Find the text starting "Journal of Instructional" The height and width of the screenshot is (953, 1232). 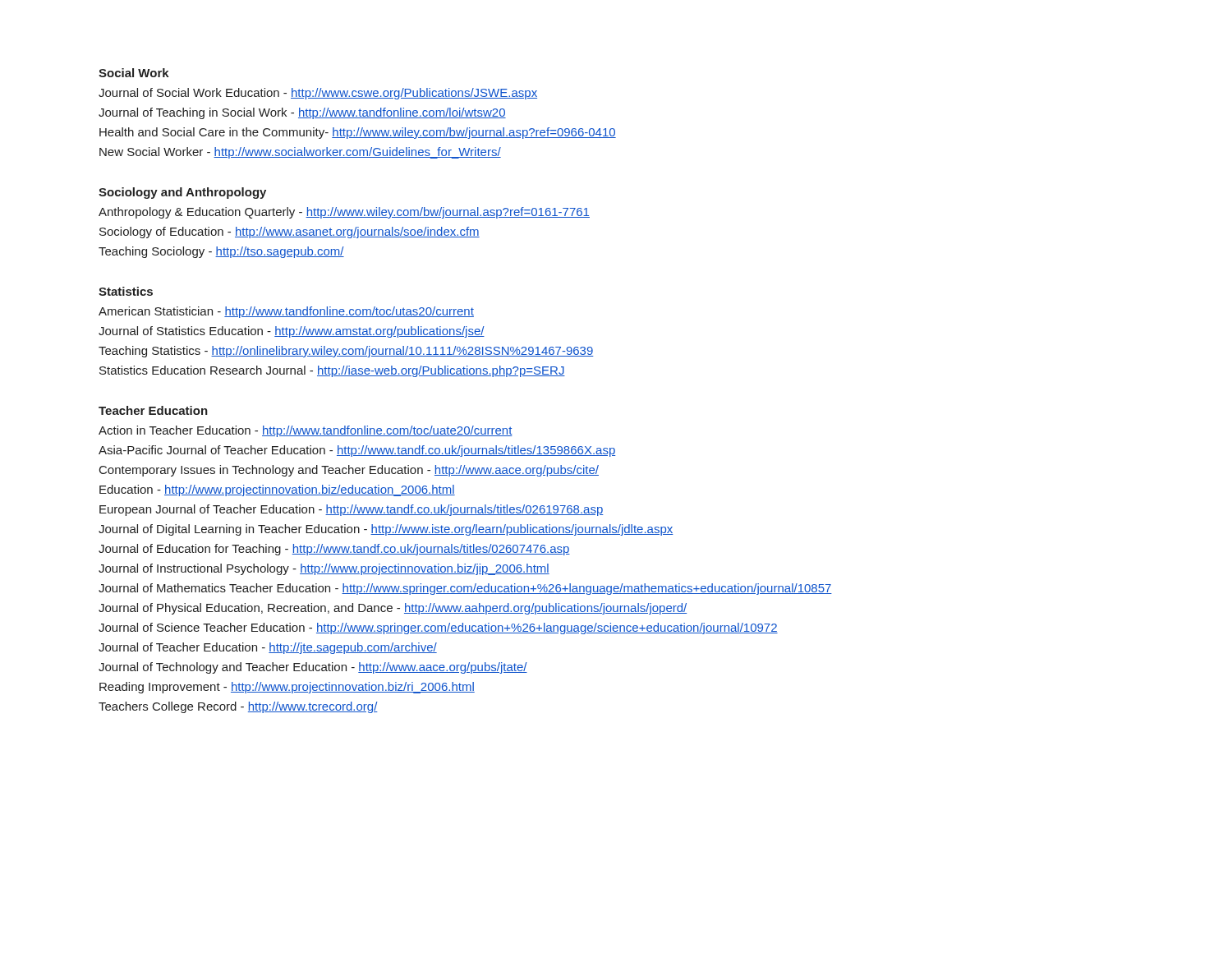tap(324, 568)
